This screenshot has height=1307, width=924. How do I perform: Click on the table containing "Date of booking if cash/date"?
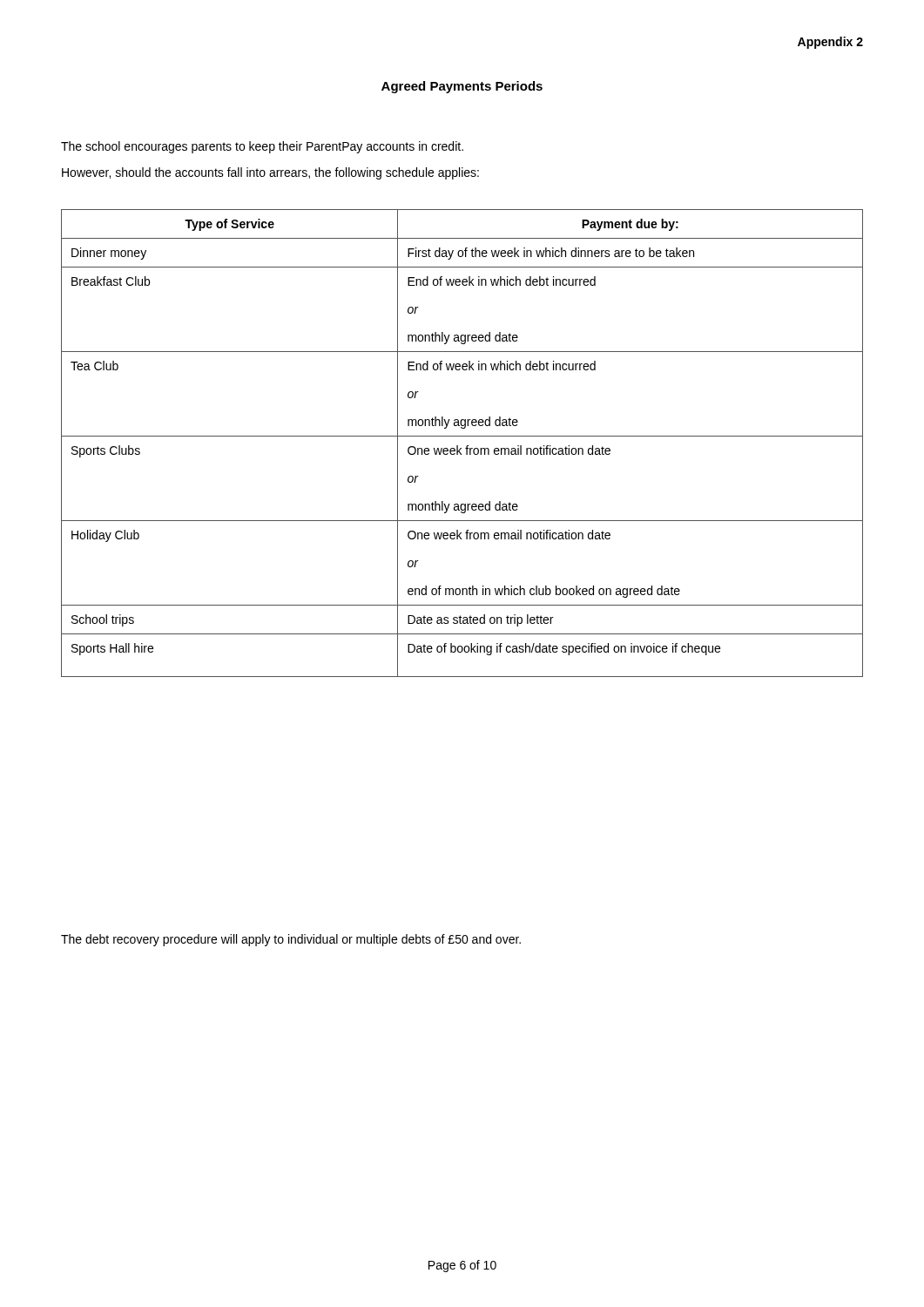point(462,443)
